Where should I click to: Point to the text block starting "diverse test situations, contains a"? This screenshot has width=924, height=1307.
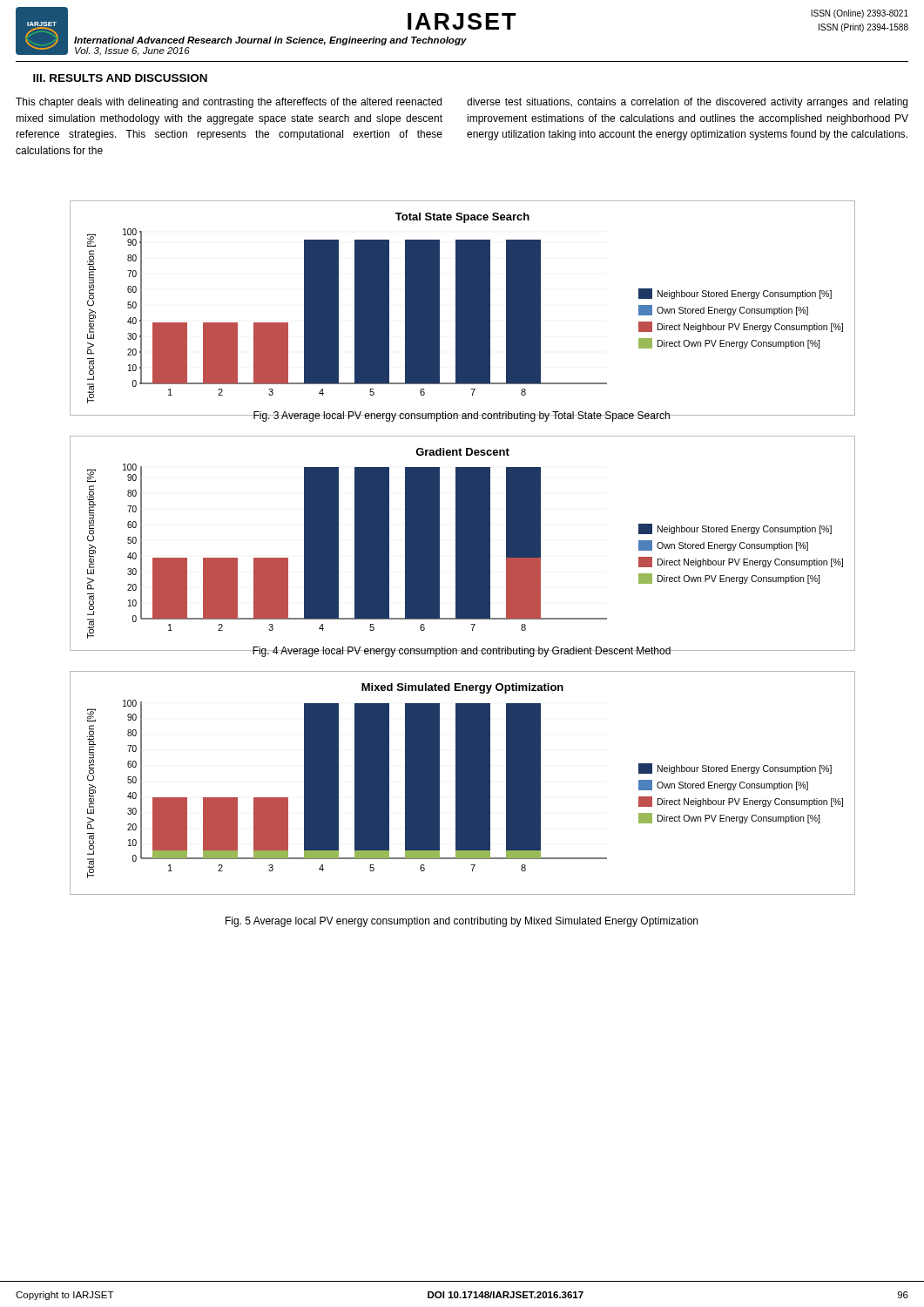click(688, 118)
